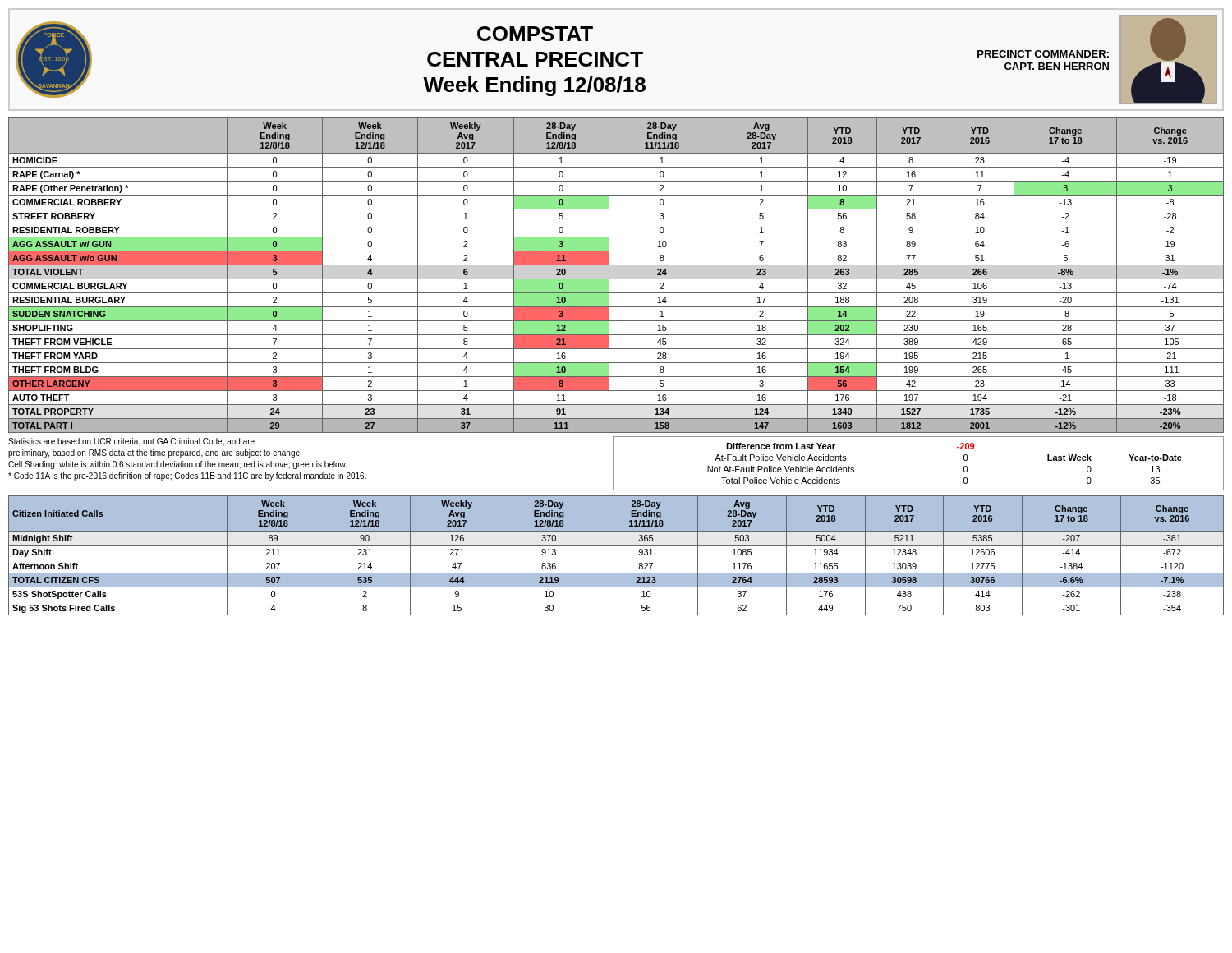Find the logo
The height and width of the screenshot is (953, 1232).
tap(54, 60)
